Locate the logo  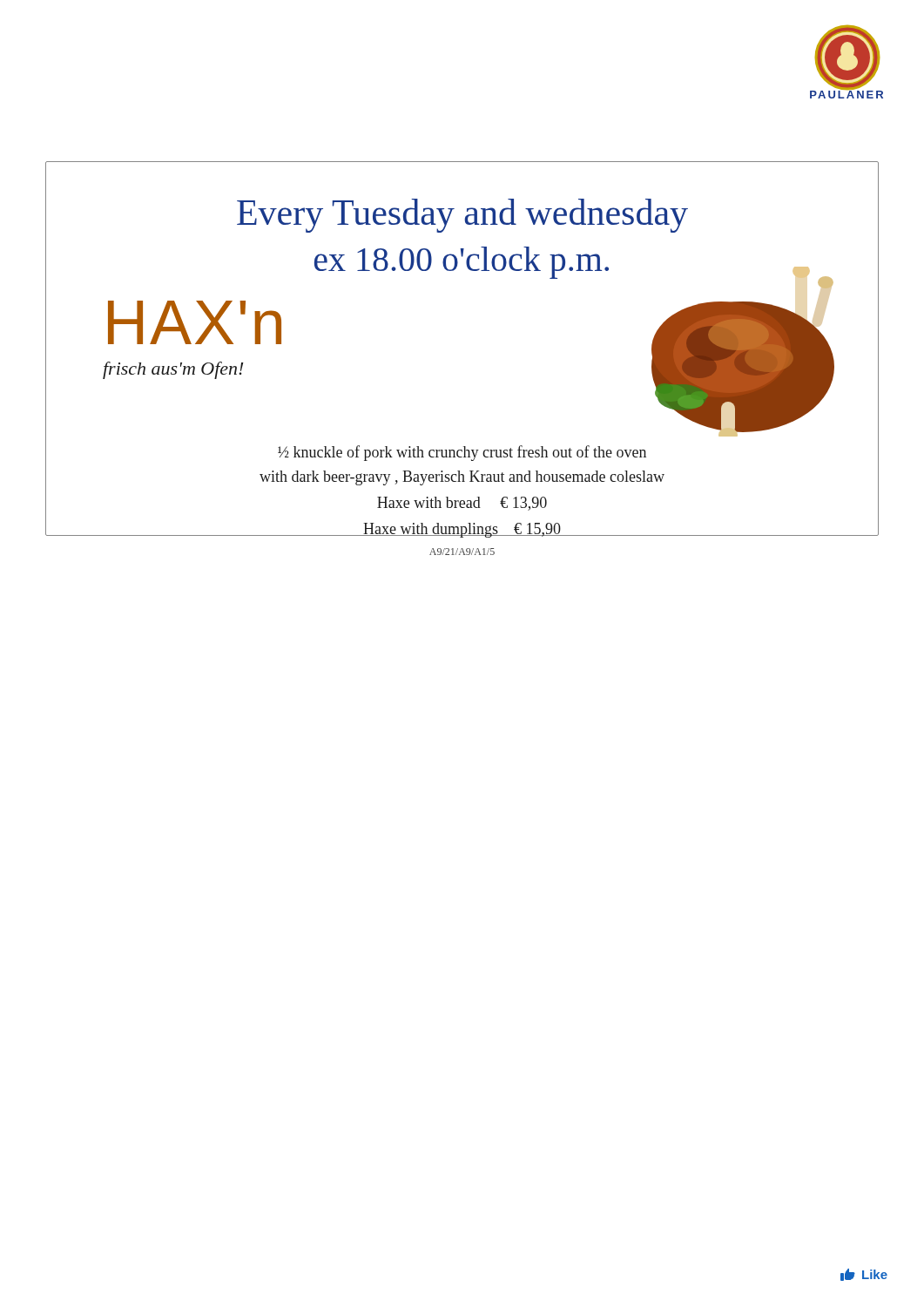(847, 65)
